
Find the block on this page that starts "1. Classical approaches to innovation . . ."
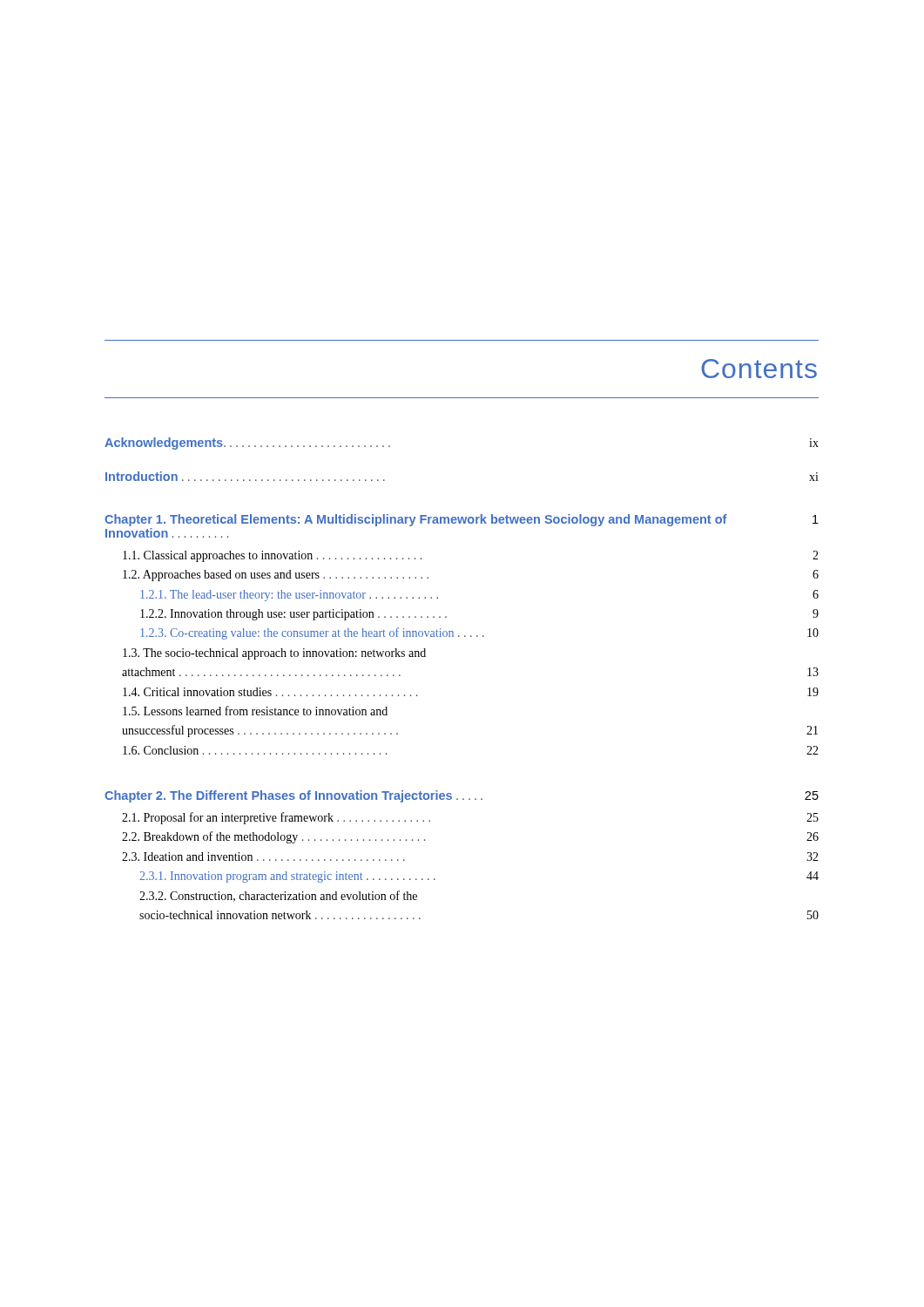click(x=213, y=556)
